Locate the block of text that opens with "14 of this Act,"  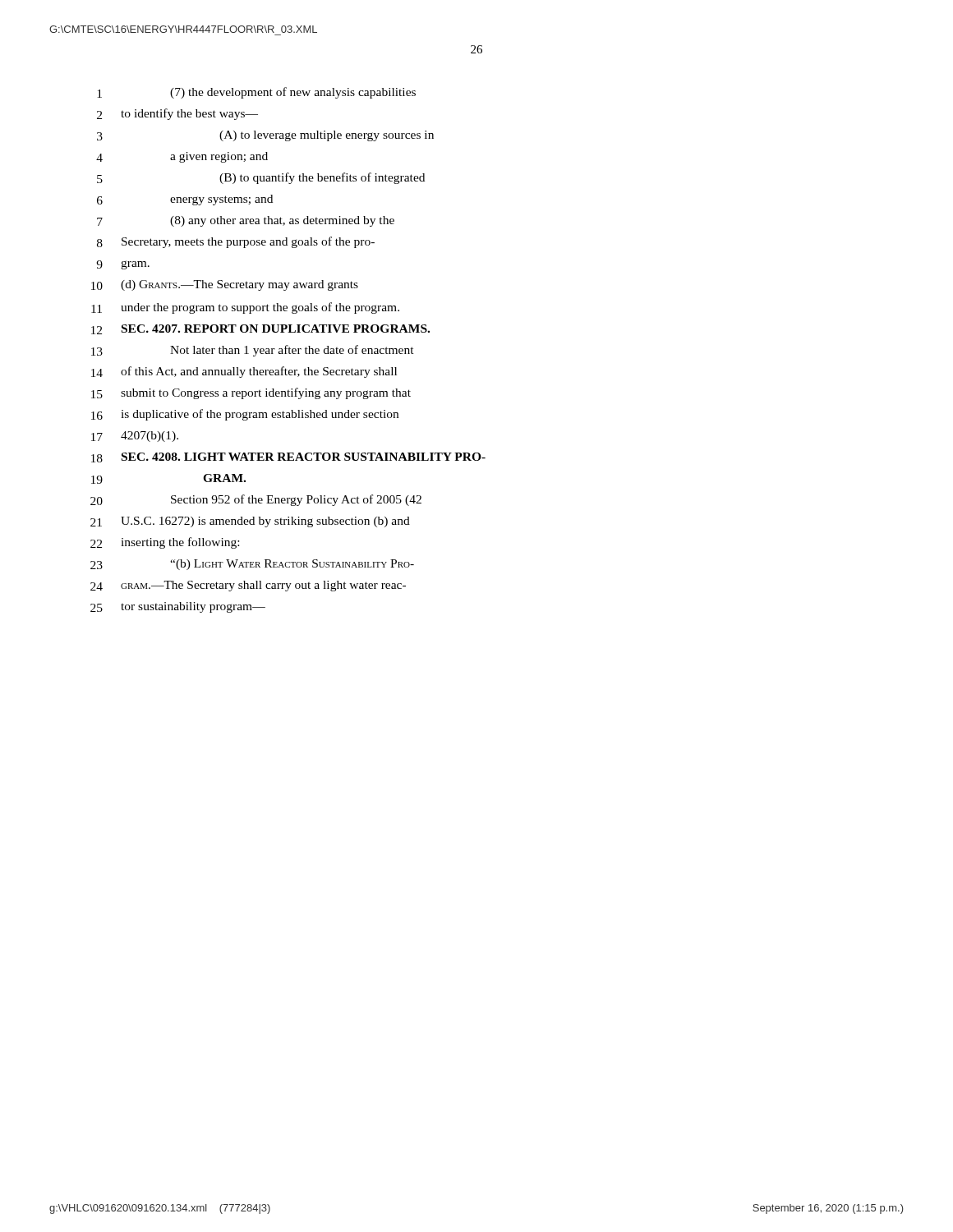[x=244, y=372]
